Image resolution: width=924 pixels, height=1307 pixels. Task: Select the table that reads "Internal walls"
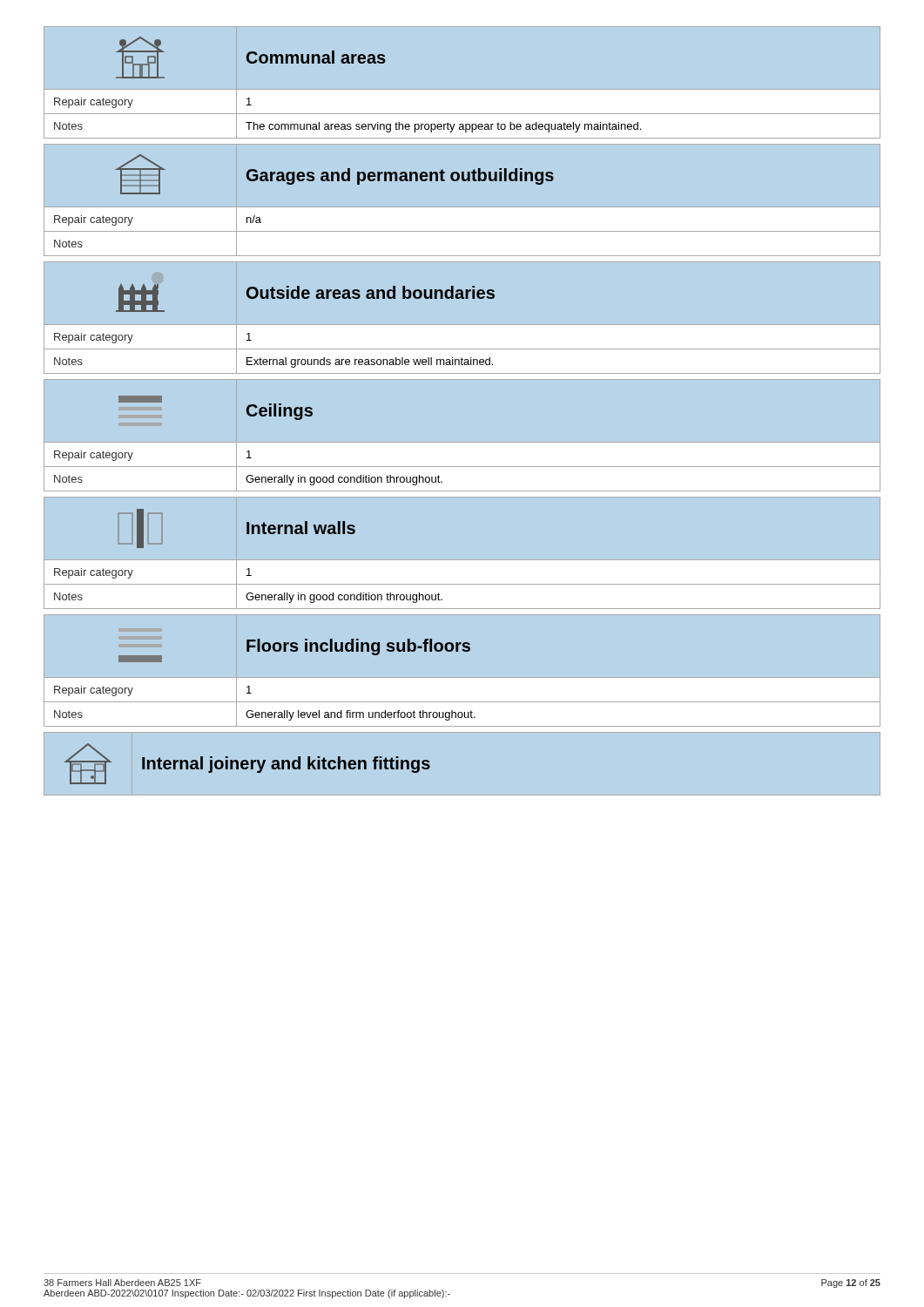tap(462, 553)
